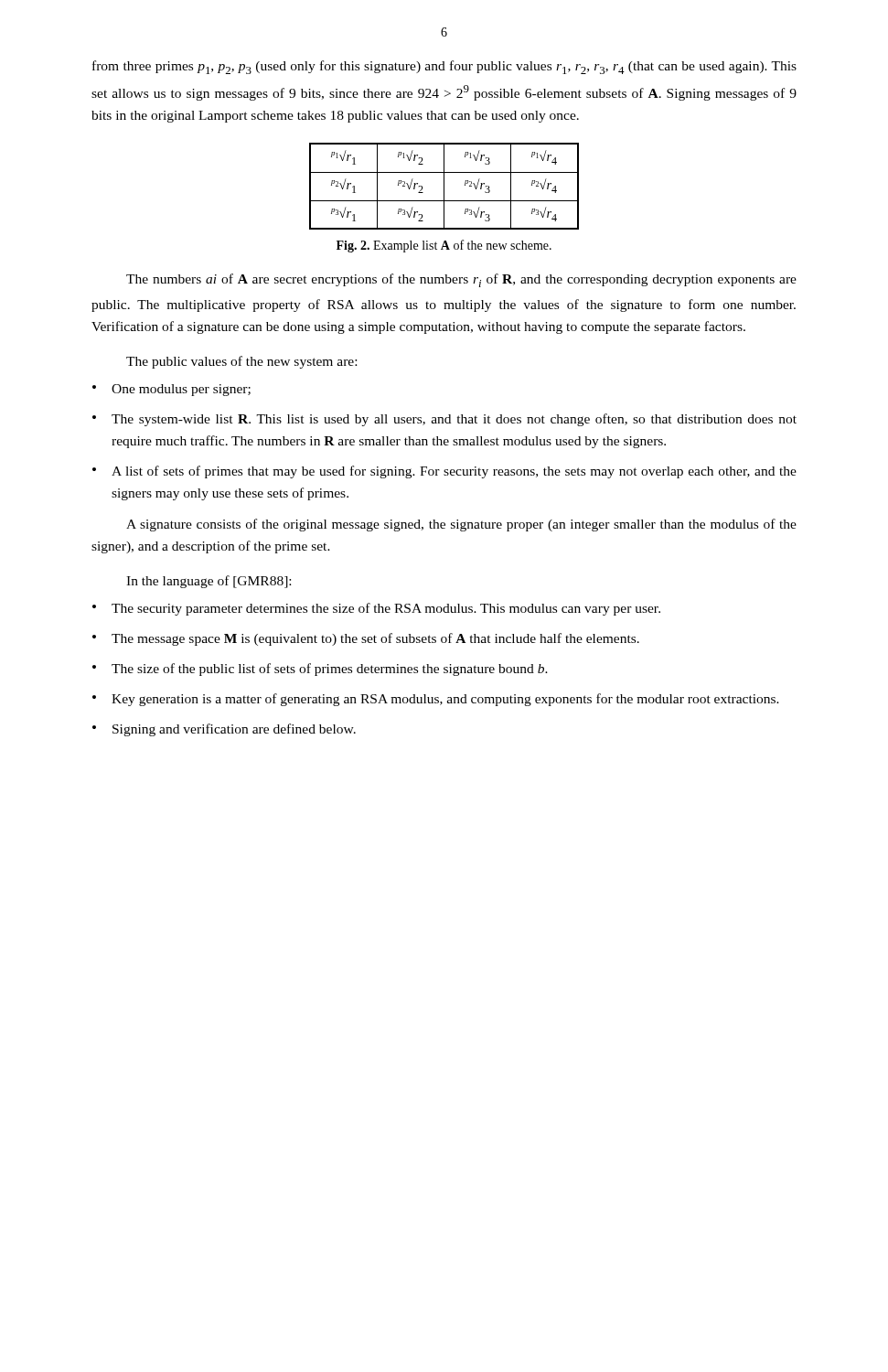This screenshot has height=1372, width=888.
Task: Locate the text block with the text "from three primes p1, p2, p3 (used"
Action: (444, 90)
